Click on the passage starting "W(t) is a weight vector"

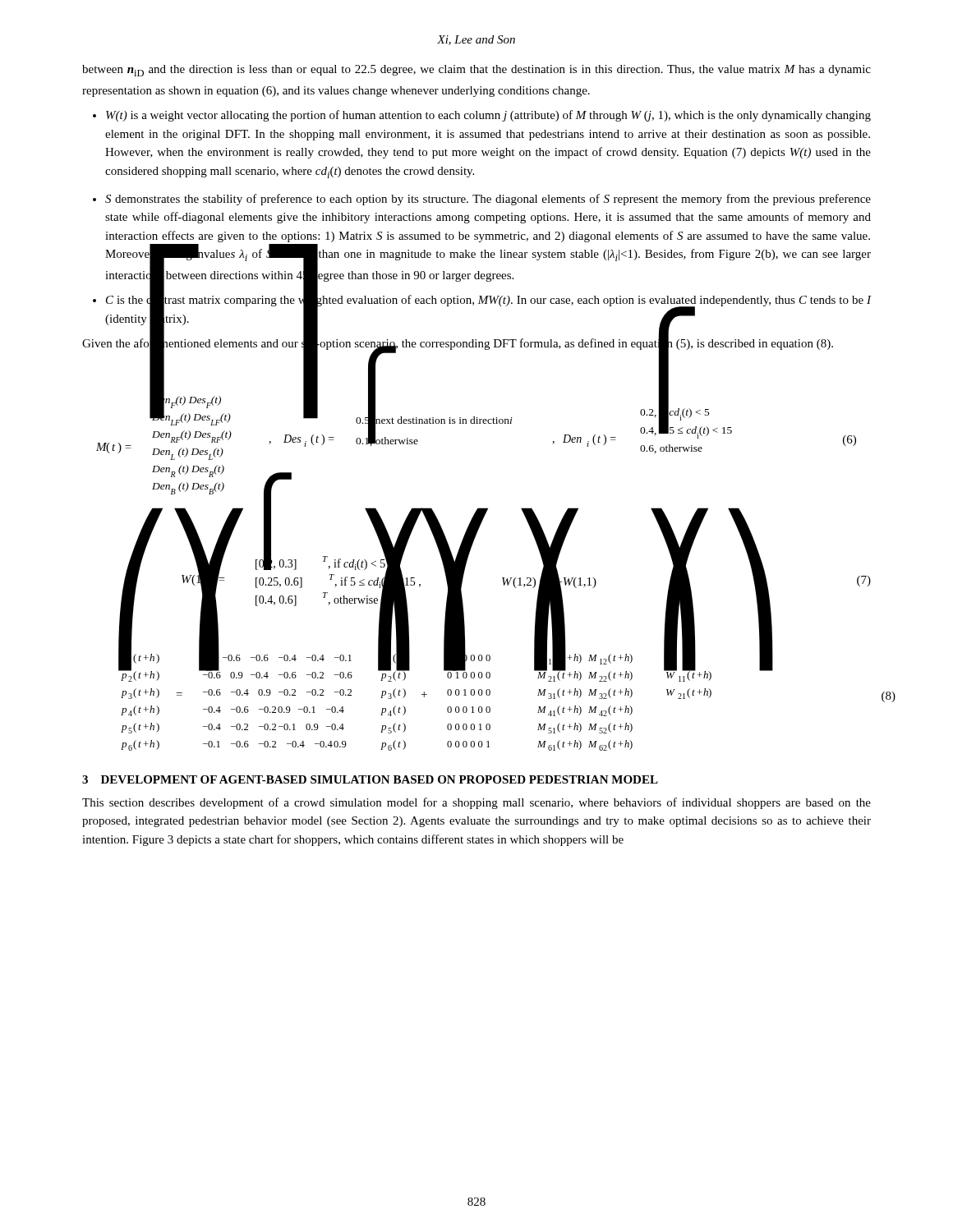point(488,145)
